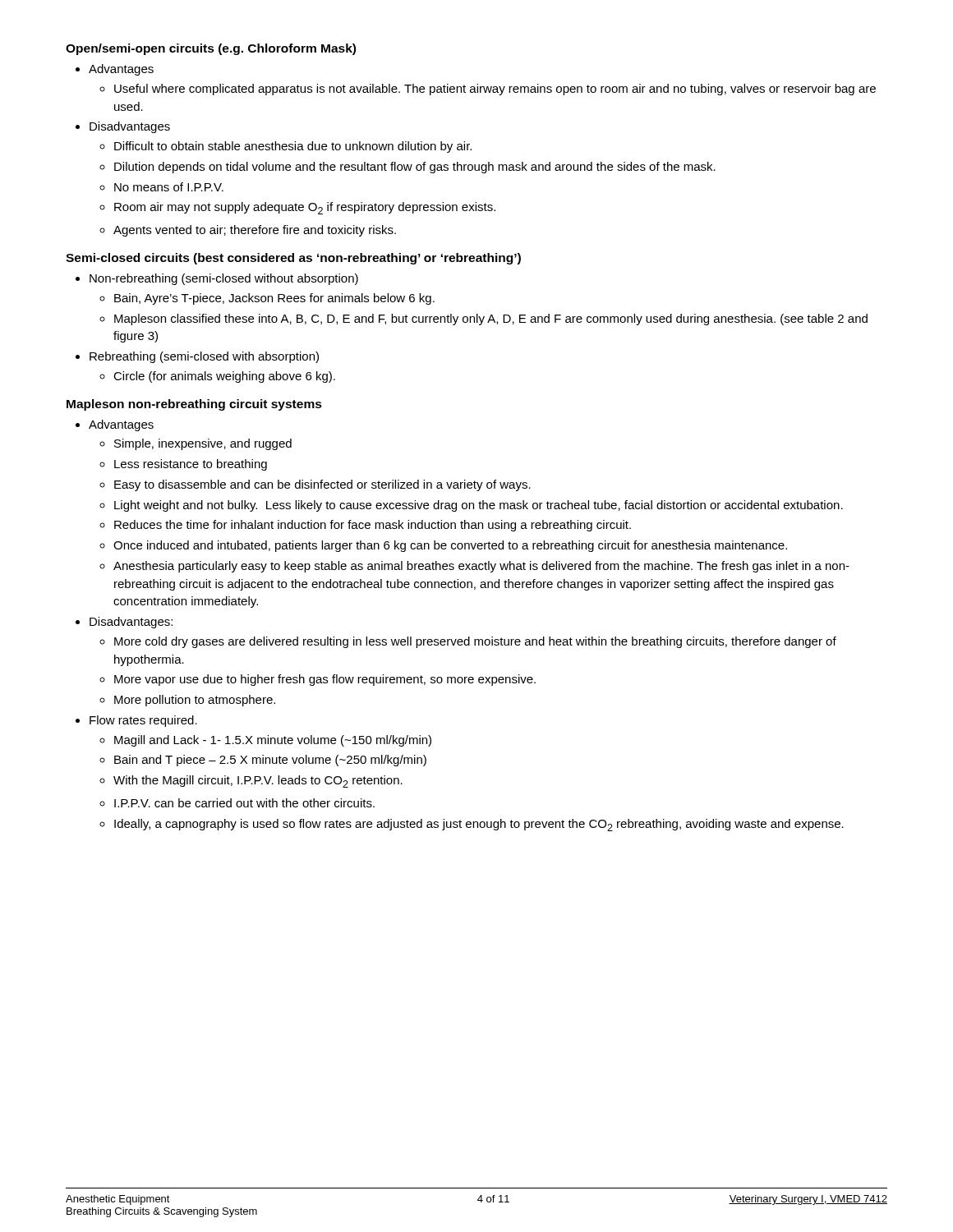Select the list item with the text "Reduces the time for inhalant induction for"
This screenshot has height=1232, width=953.
373,525
